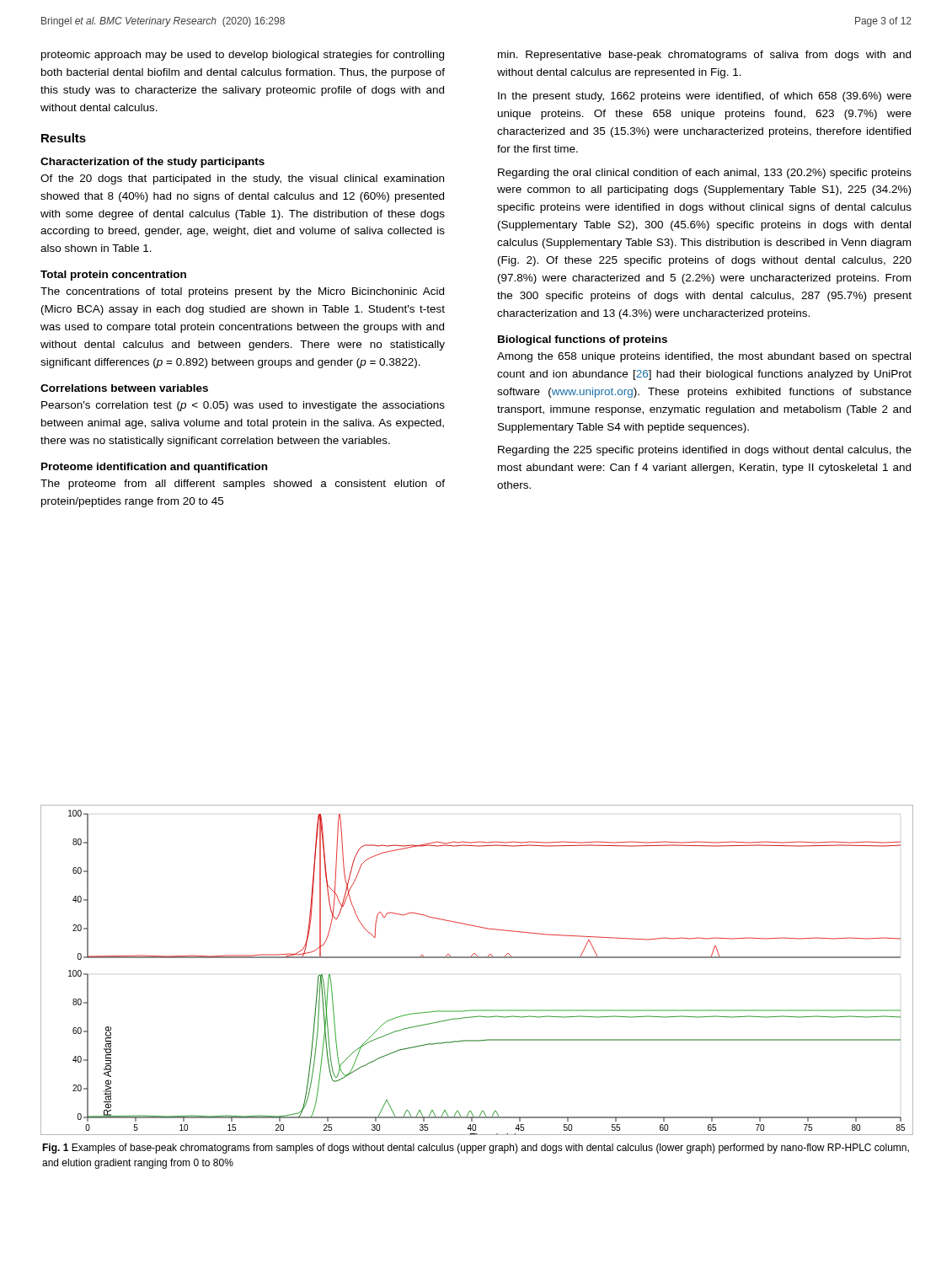Find the text block starting "proteomic approach may be used to develop biological"

(x=243, y=82)
